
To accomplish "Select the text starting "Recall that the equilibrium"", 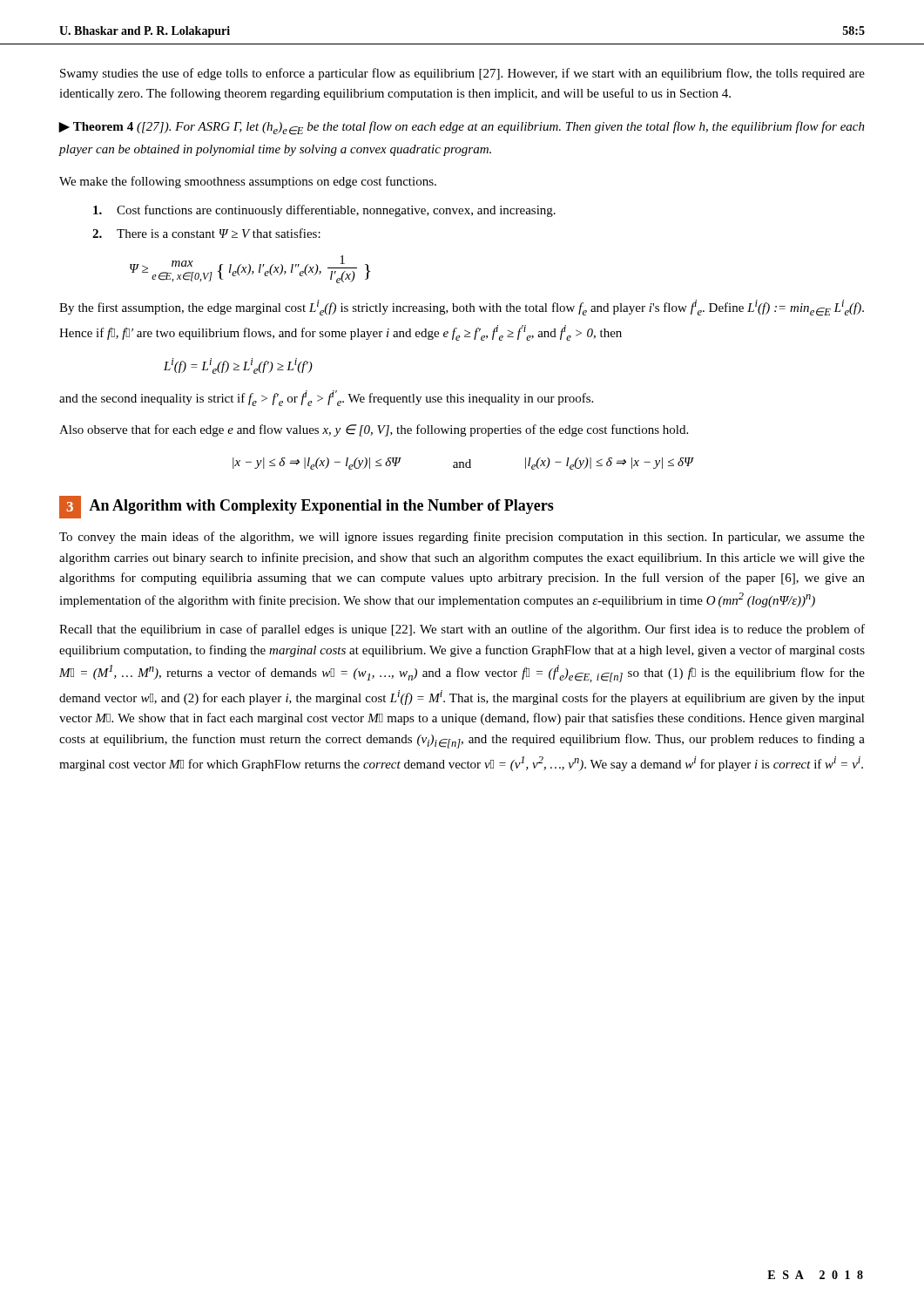I will (462, 697).
